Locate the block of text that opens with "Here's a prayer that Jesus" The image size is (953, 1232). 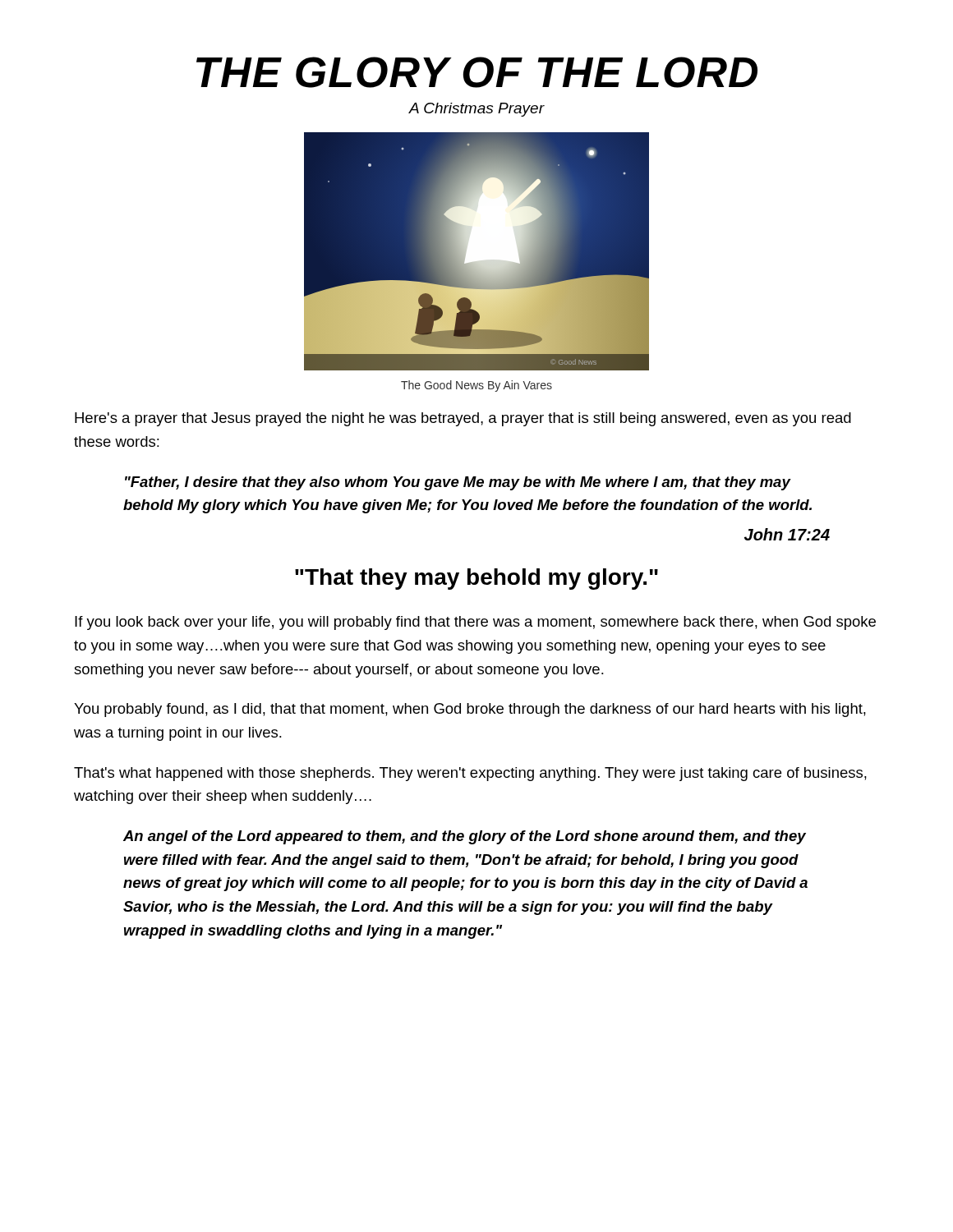tap(463, 430)
